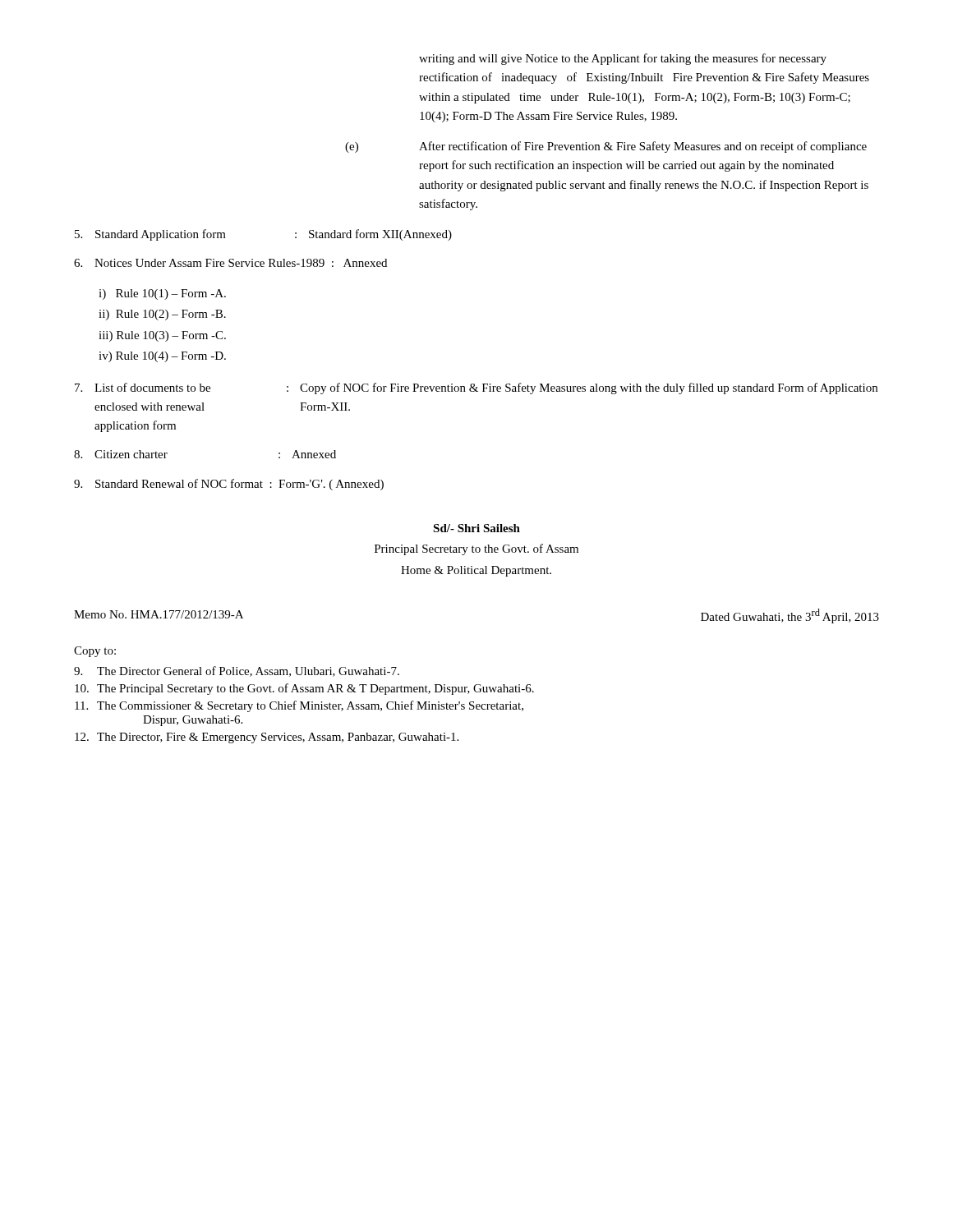The width and height of the screenshot is (953, 1232).
Task: Find the list item that says "iv) Rule 10(4) – Form -D."
Action: pos(163,356)
